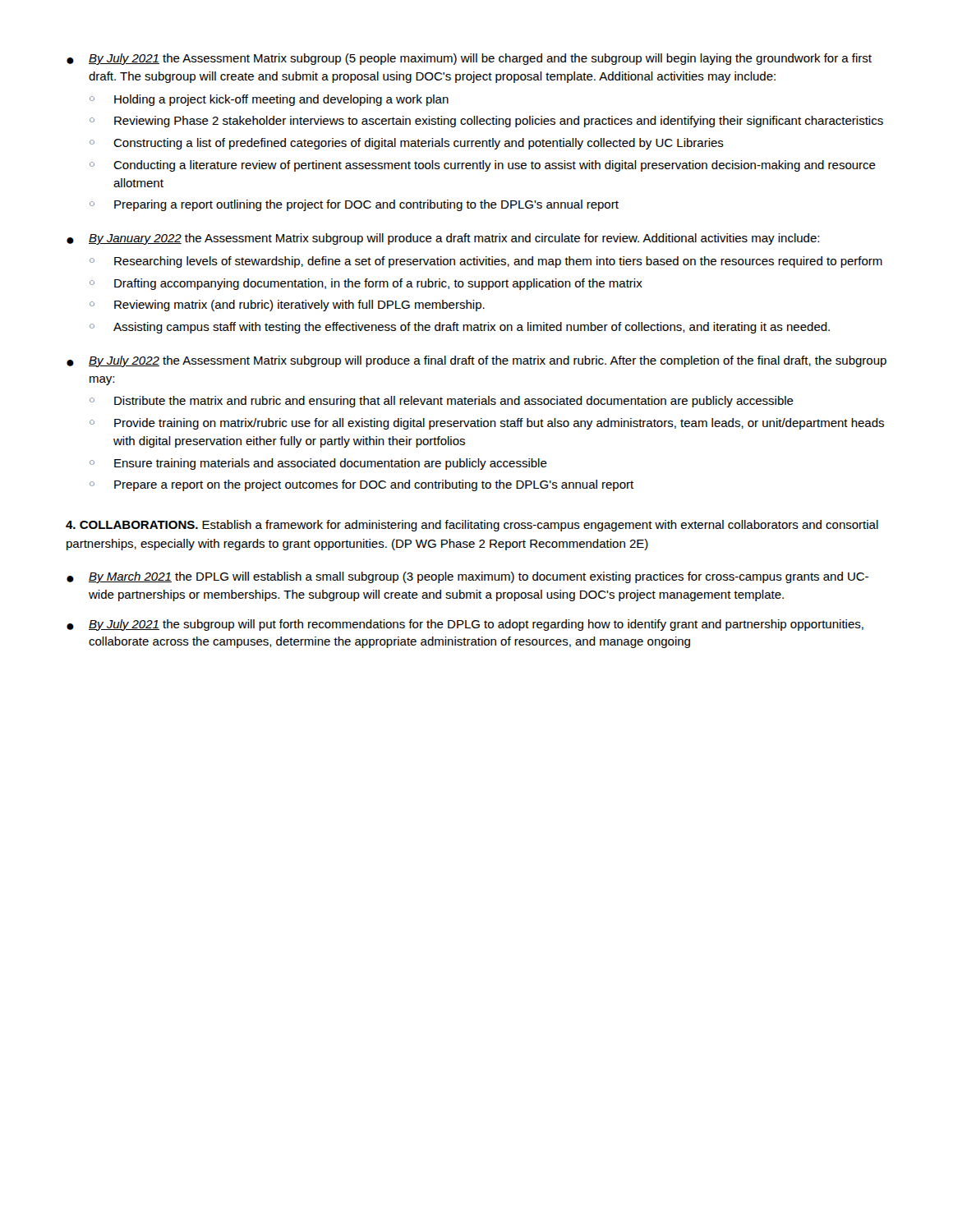Find the text block starting "● By January 2022 the Assessment Matrix subgroup"
The width and height of the screenshot is (953, 1232).
476,284
